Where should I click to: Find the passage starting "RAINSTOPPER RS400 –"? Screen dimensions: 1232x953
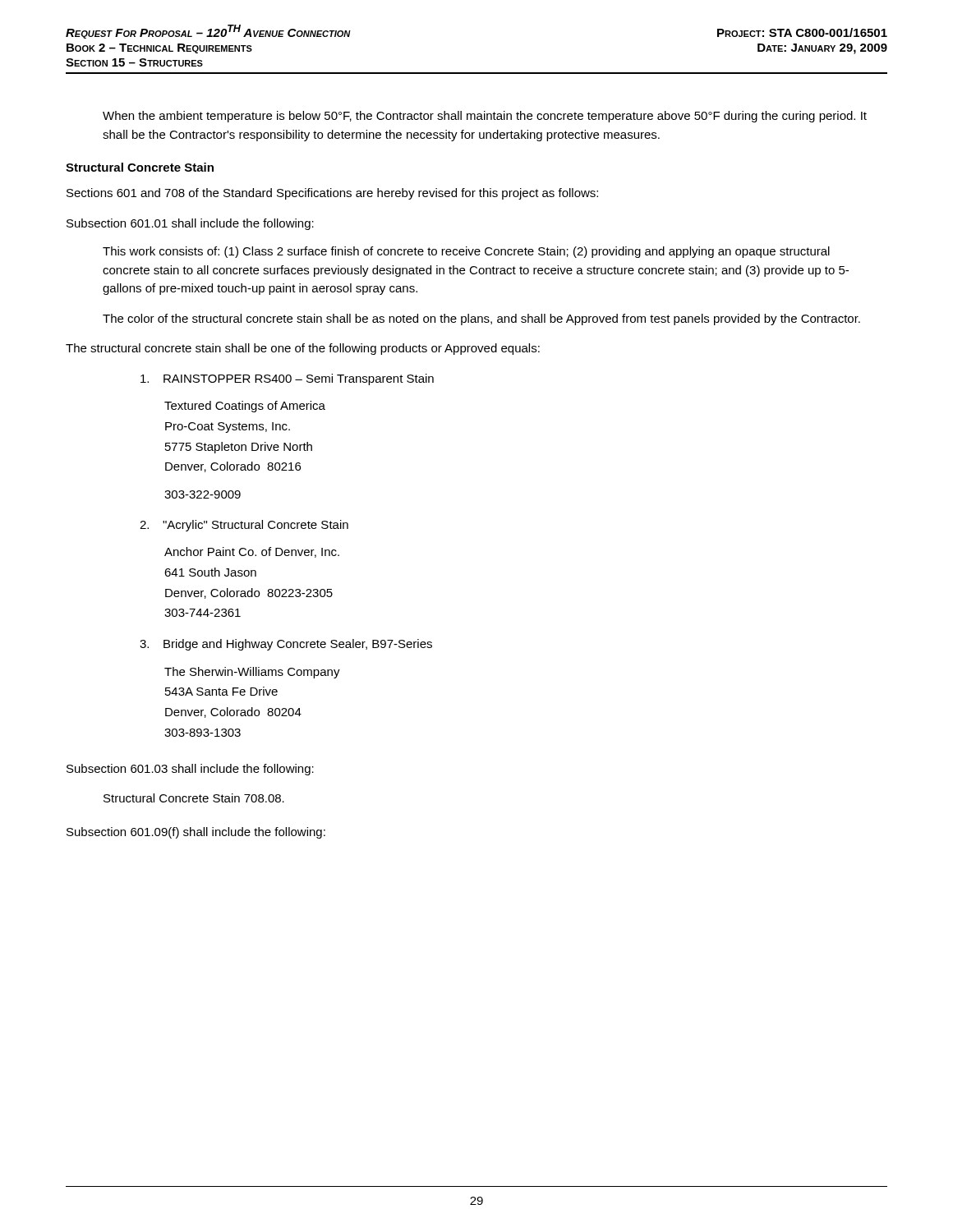point(287,379)
